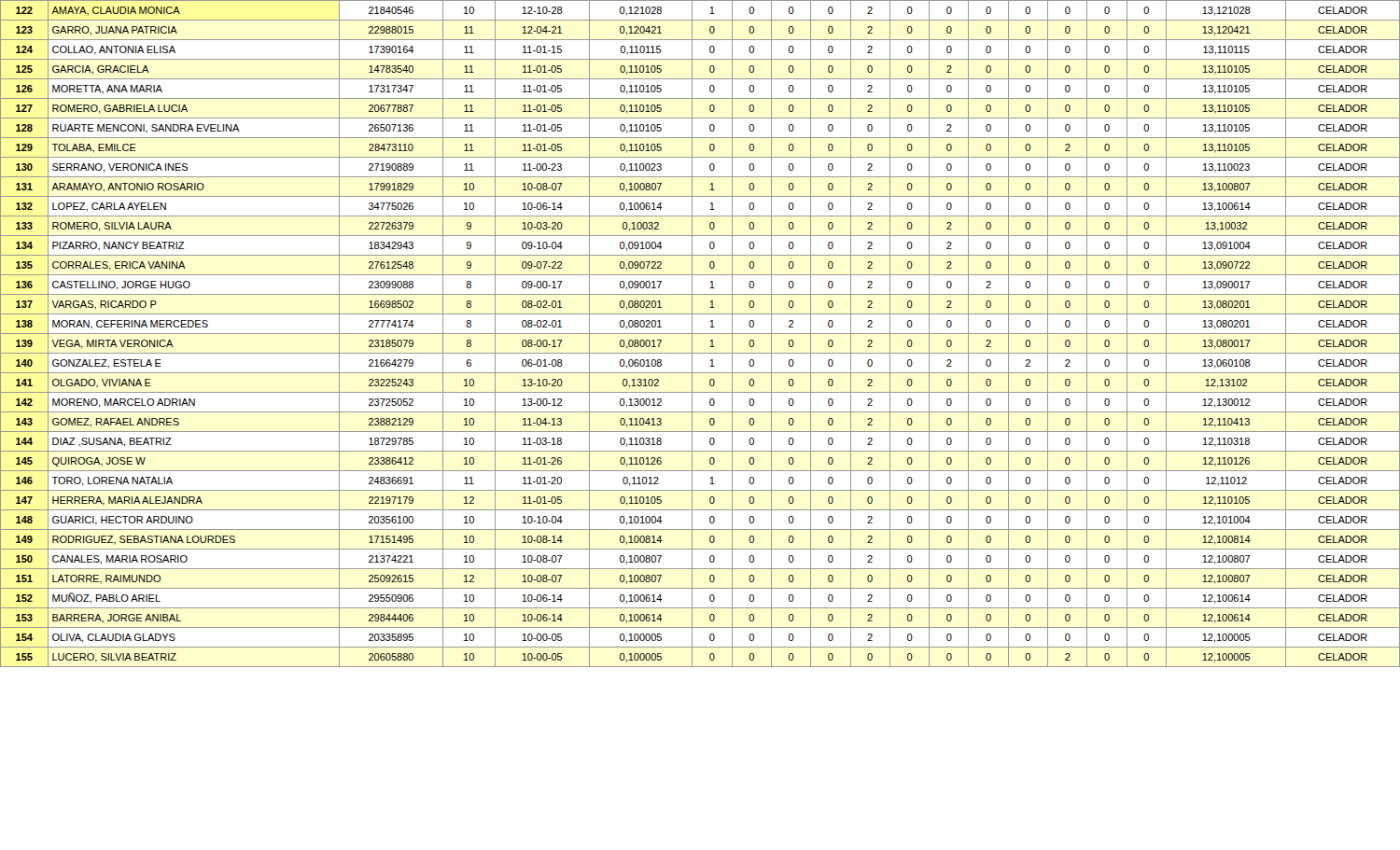Locate the table with the text "HERRERA, MARIA ALEJANDRA"

pyautogui.click(x=700, y=334)
